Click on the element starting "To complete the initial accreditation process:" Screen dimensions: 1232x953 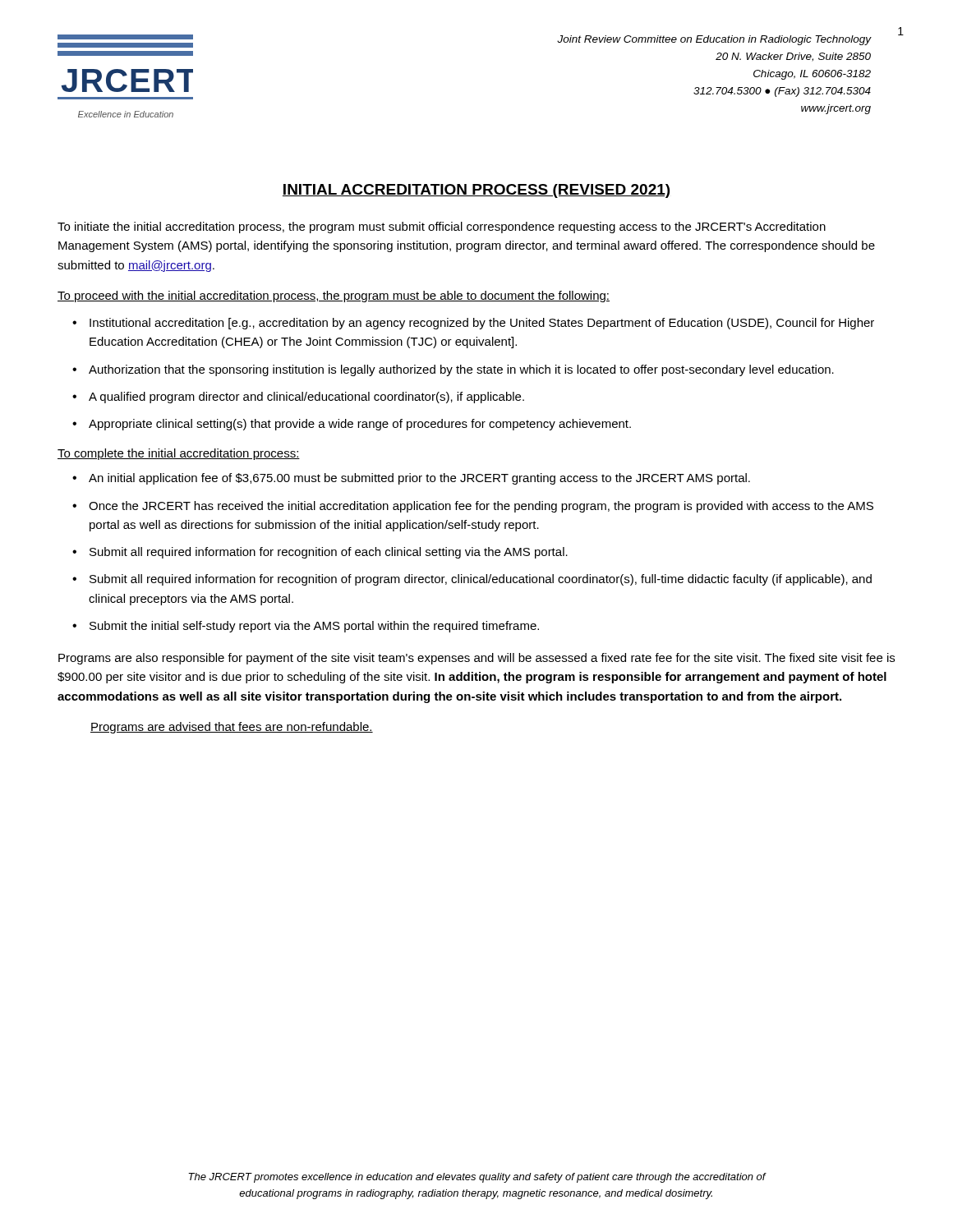coord(179,454)
